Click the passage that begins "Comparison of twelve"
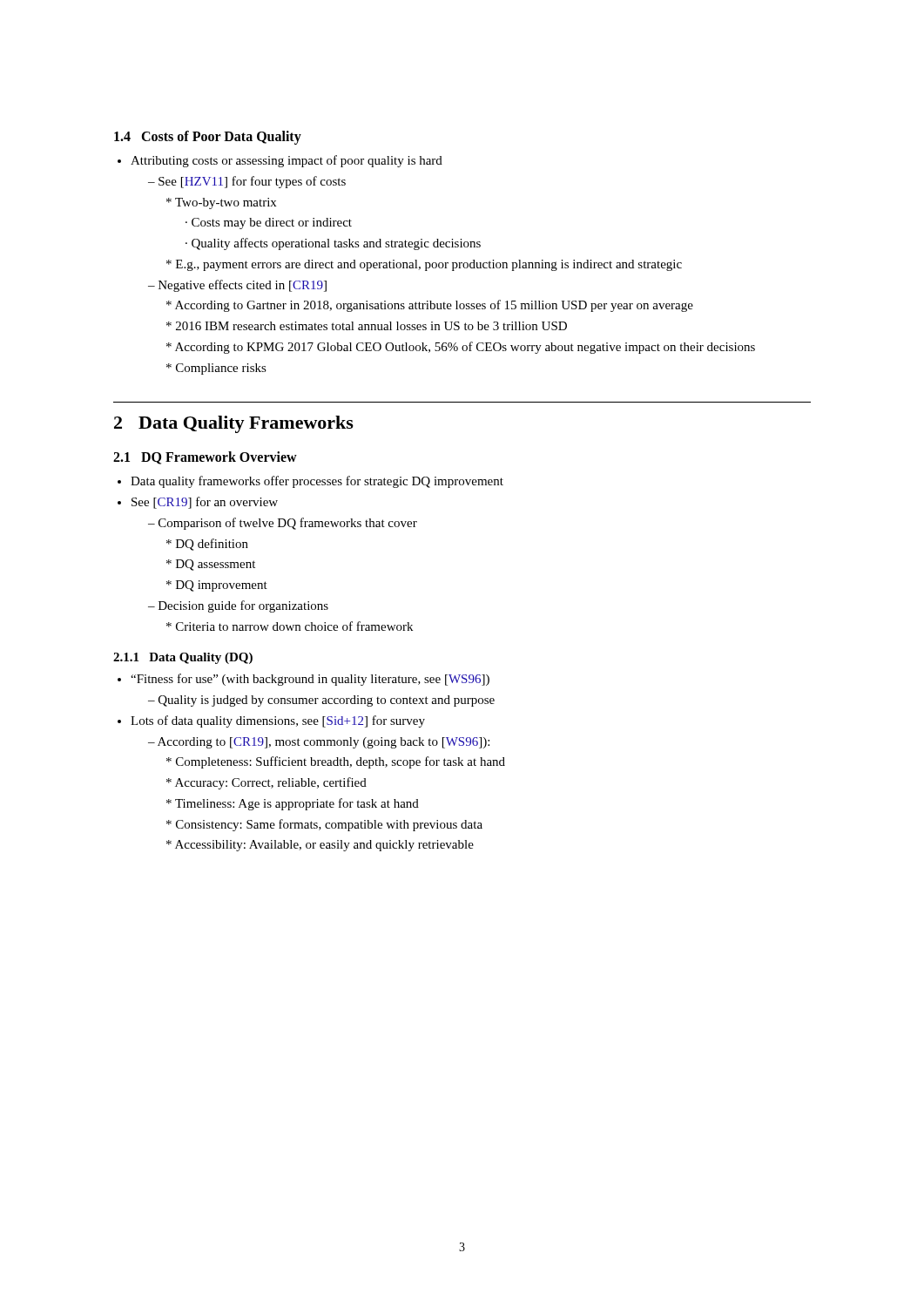 coord(288,524)
